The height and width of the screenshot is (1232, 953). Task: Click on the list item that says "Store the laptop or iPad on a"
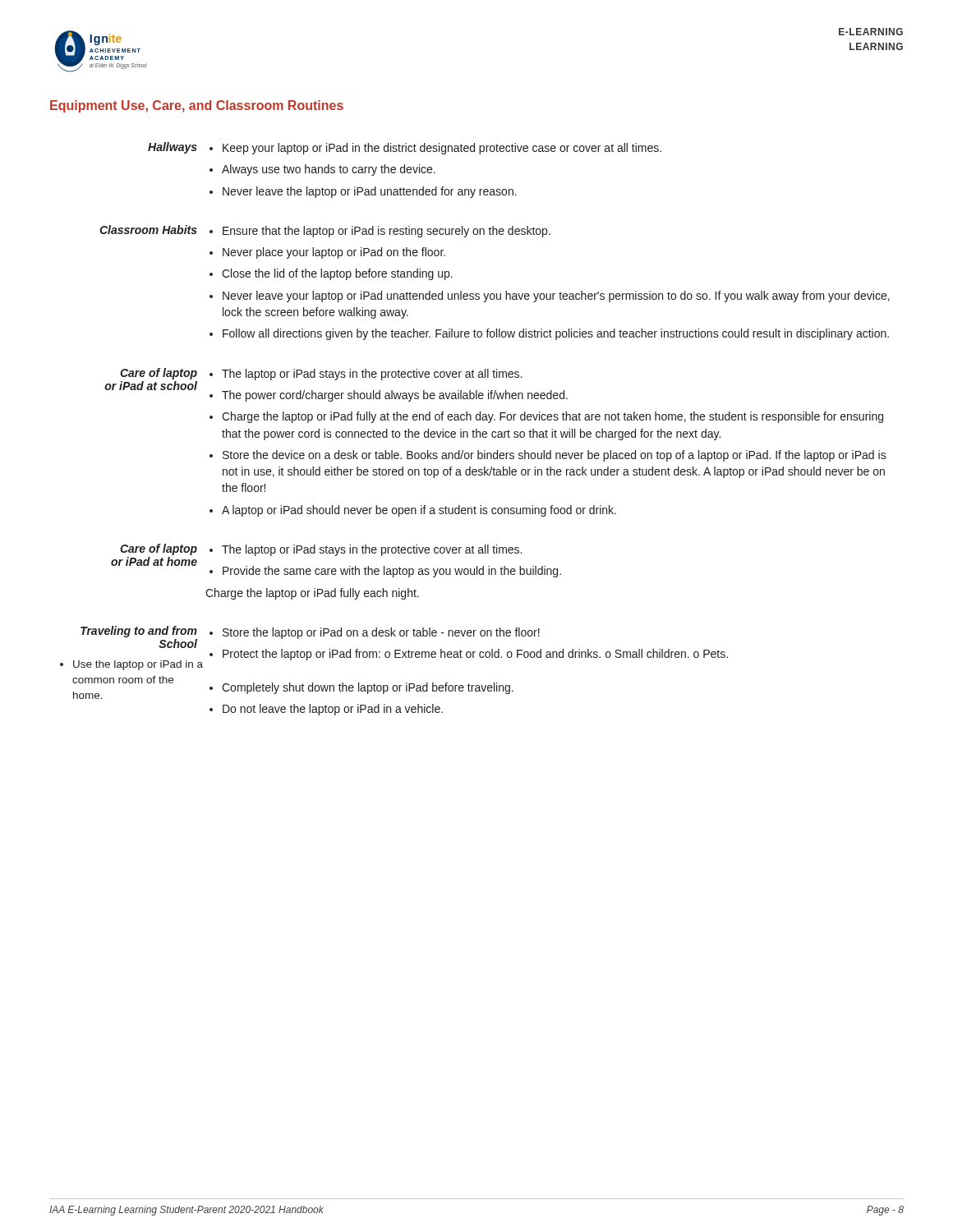tap(381, 632)
